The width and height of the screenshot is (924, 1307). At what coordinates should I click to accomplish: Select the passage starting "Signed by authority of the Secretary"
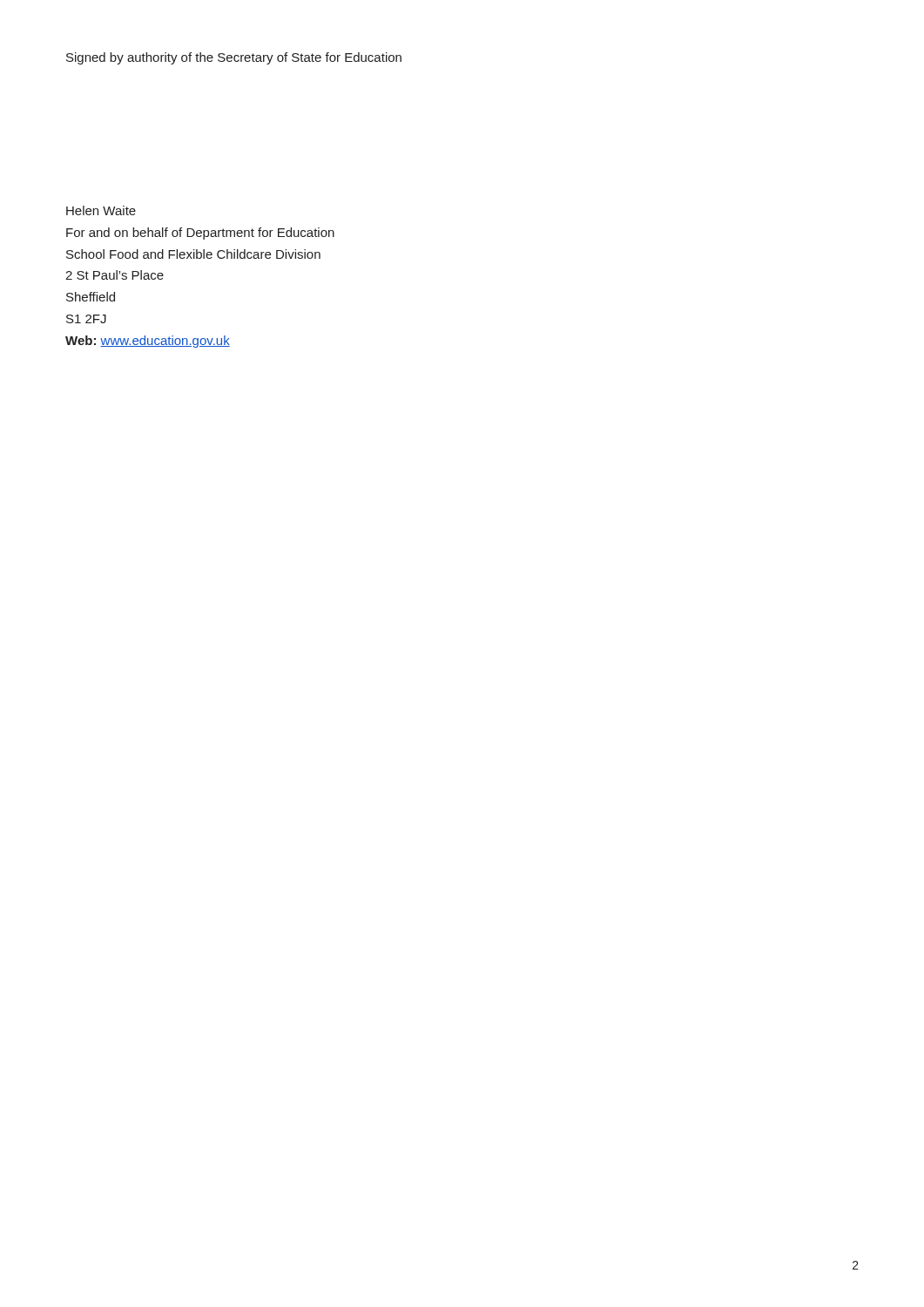coord(234,57)
